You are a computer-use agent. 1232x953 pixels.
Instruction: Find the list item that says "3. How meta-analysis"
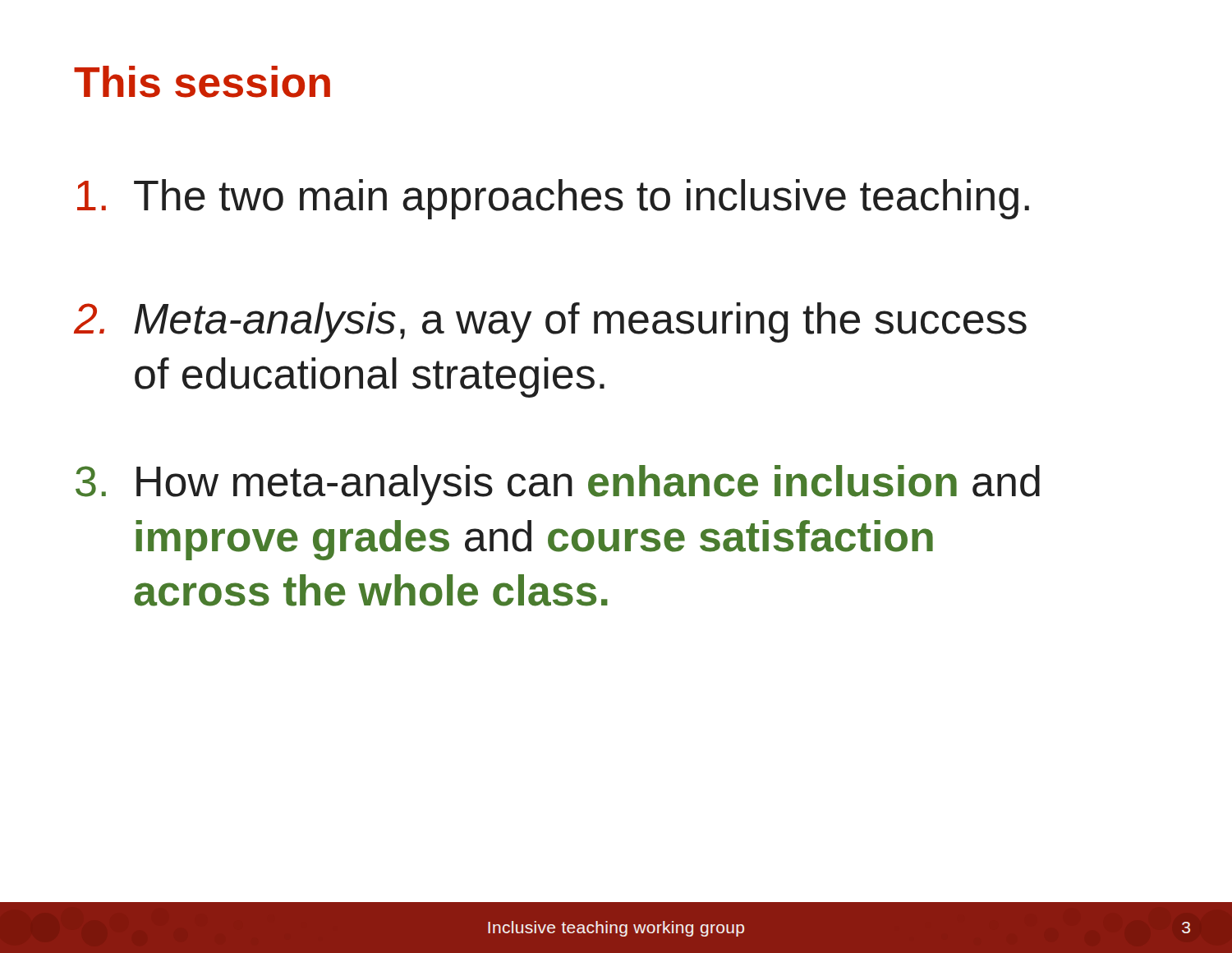558,536
